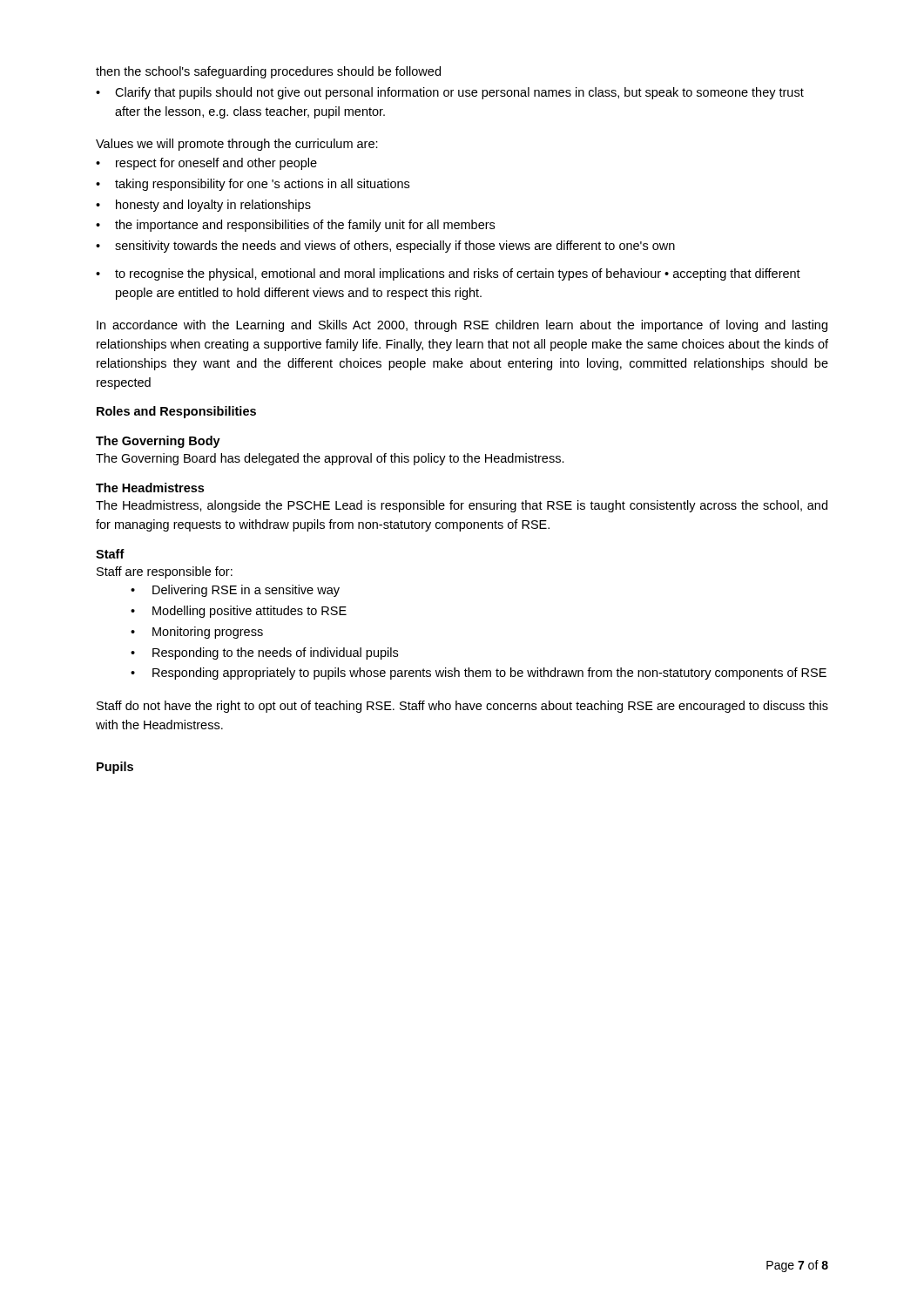924x1307 pixels.
Task: Find the text block starting "The Governing Body"
Action: pos(158,441)
